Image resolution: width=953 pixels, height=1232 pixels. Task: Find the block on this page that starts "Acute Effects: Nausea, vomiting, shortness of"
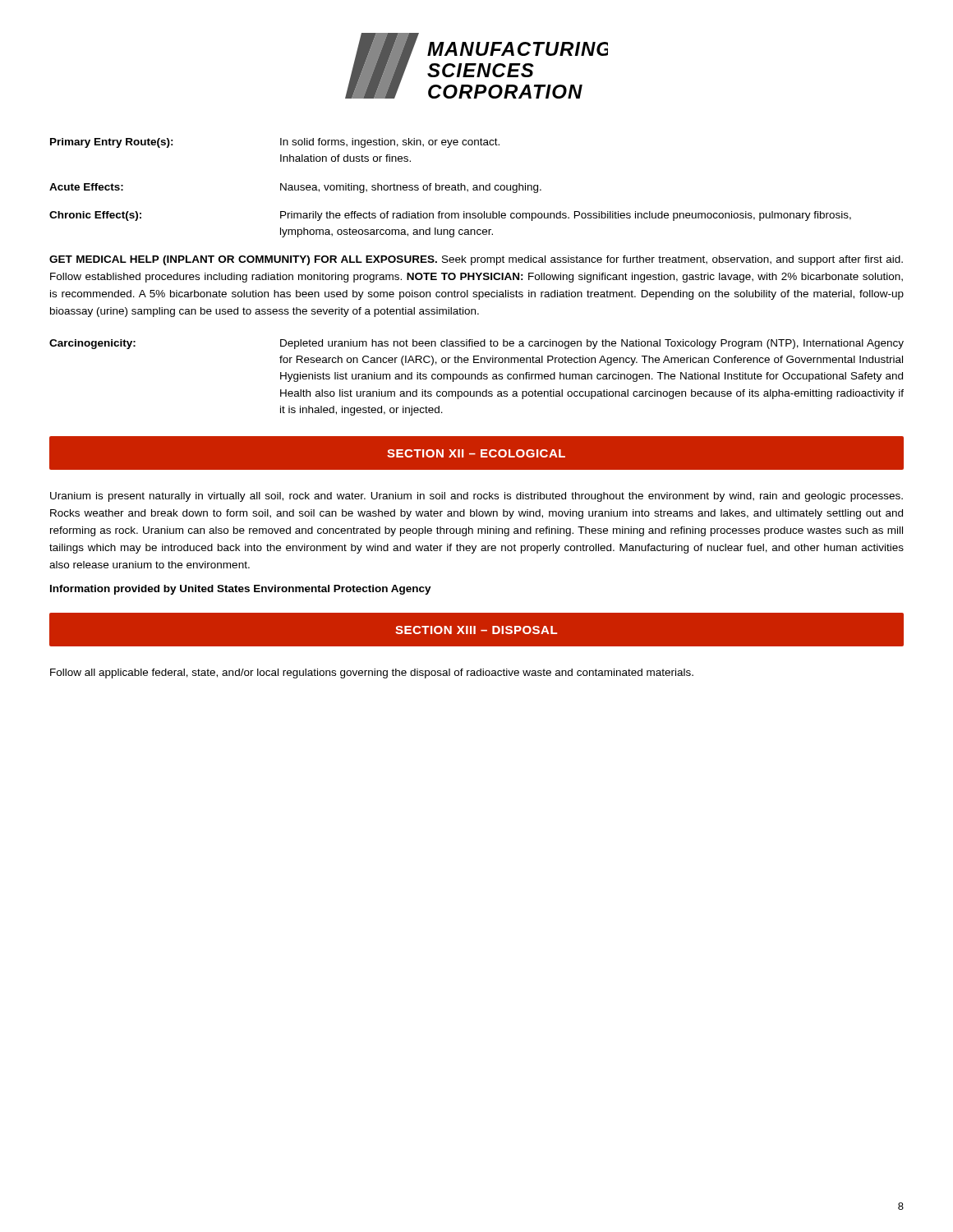tap(476, 187)
